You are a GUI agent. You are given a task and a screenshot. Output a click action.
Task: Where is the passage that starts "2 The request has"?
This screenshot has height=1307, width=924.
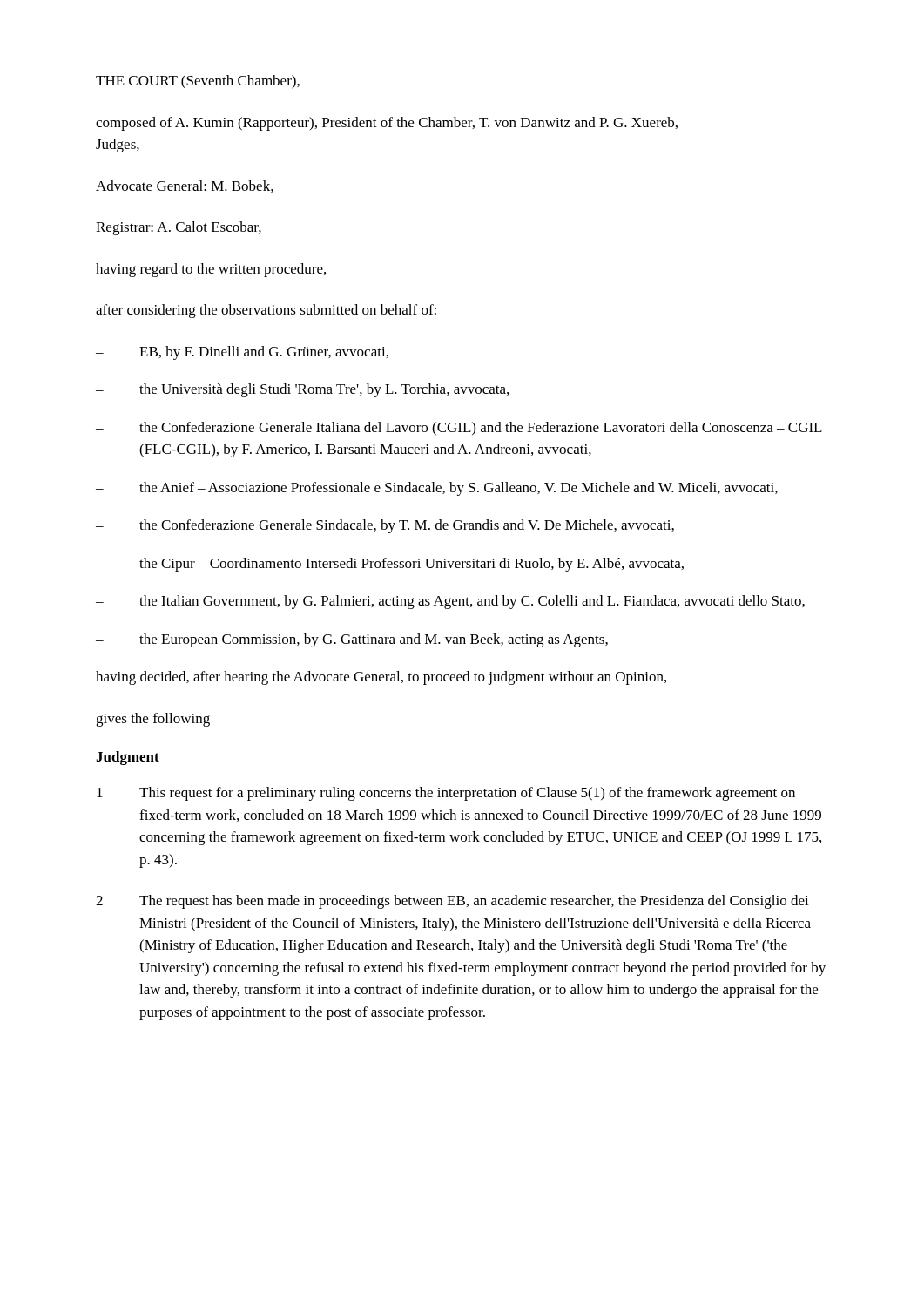pos(462,956)
